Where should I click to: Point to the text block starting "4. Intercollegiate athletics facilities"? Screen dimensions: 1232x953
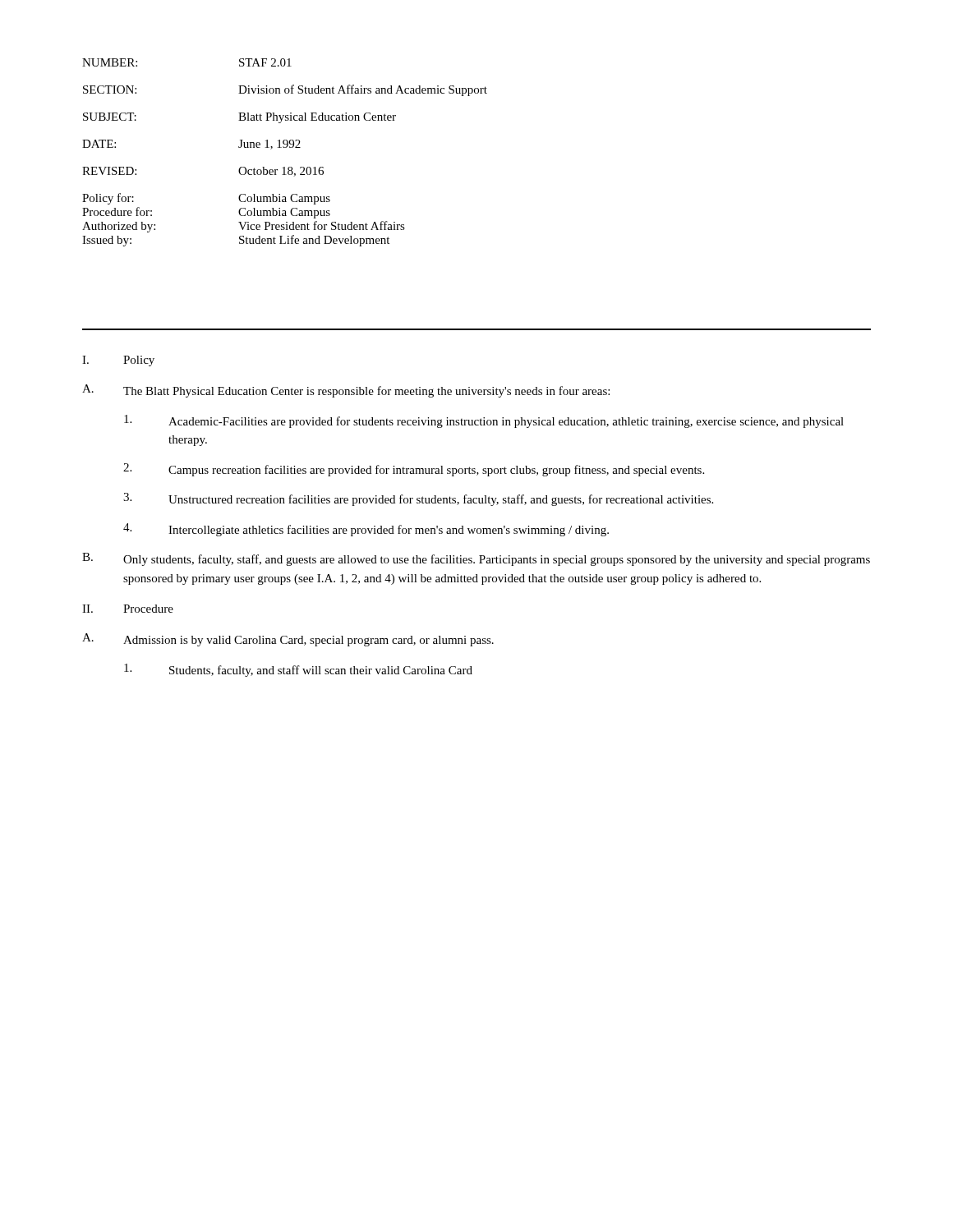(x=497, y=530)
